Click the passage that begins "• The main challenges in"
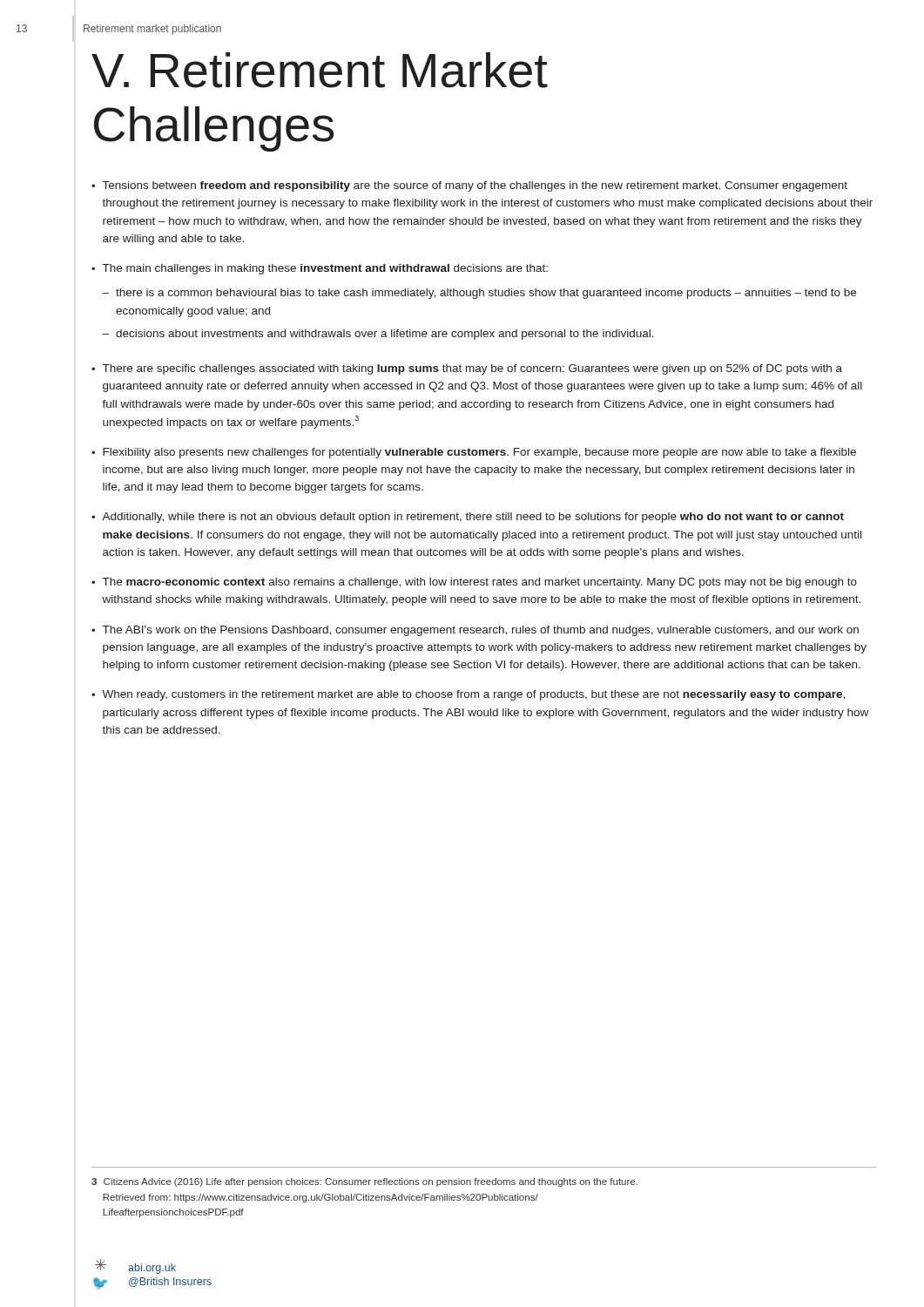This screenshot has height=1307, width=924. [x=484, y=304]
